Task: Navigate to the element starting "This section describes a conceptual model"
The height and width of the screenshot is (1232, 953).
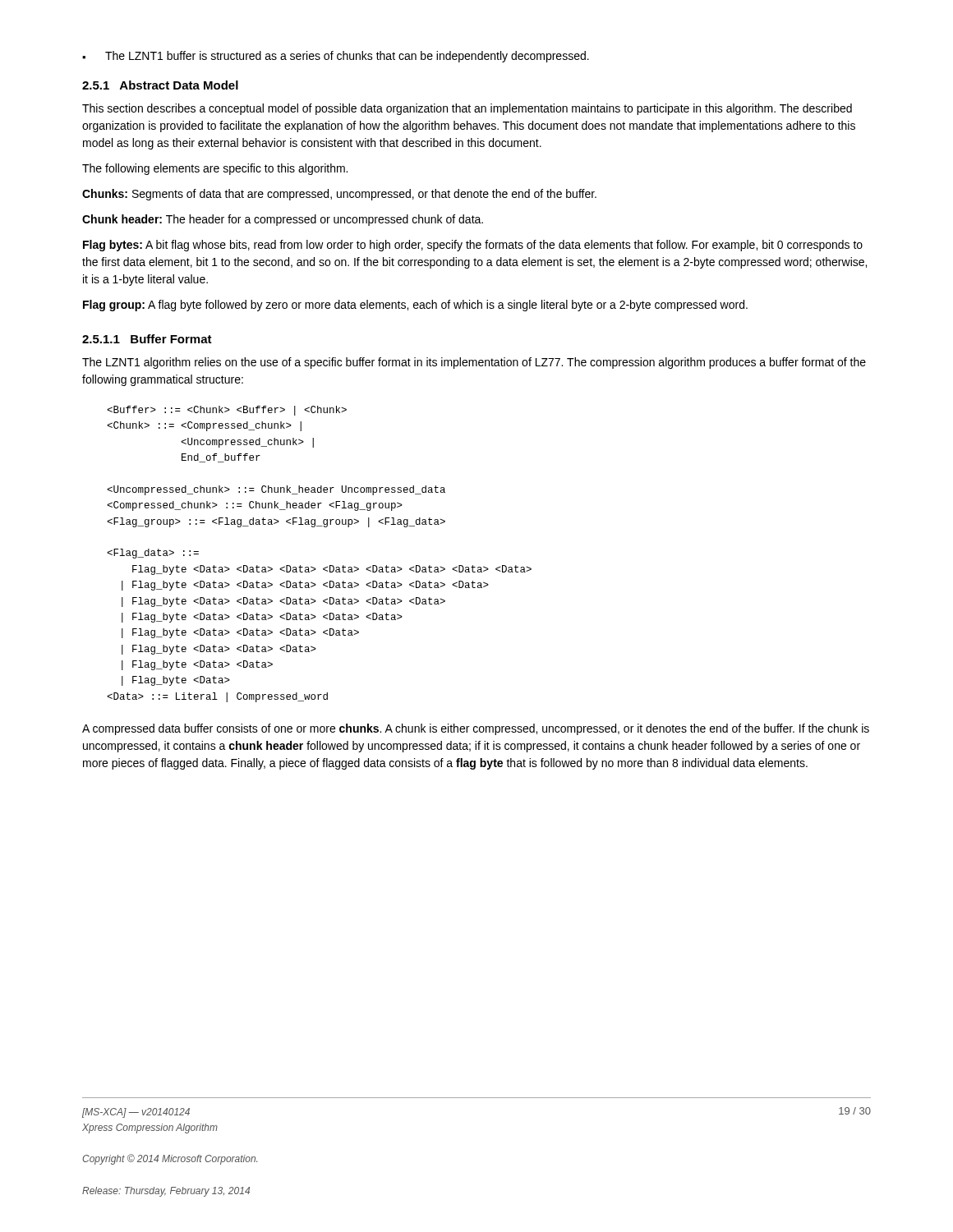Action: tap(469, 126)
